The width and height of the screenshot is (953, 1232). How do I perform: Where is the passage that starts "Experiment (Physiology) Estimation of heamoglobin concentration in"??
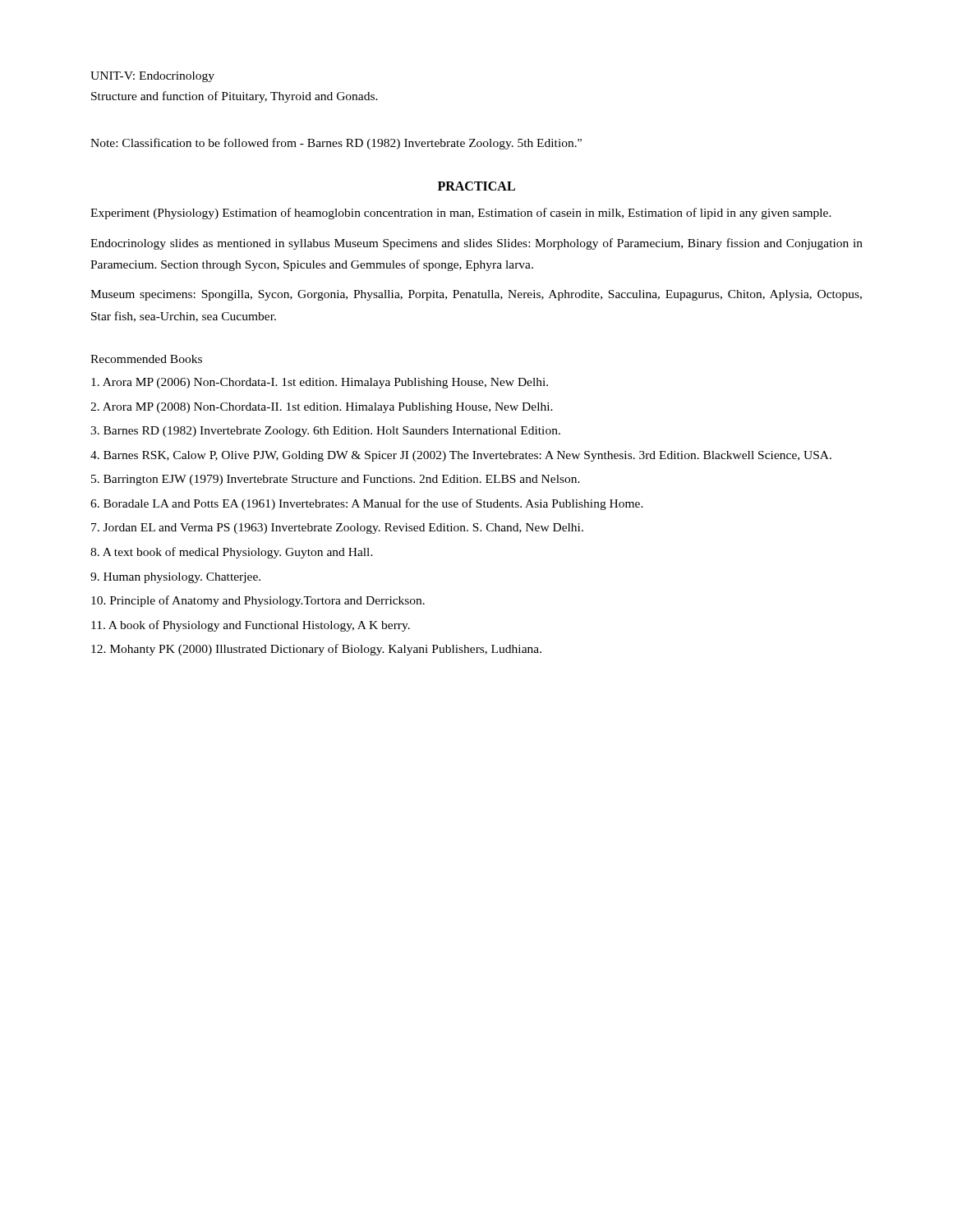[x=461, y=213]
